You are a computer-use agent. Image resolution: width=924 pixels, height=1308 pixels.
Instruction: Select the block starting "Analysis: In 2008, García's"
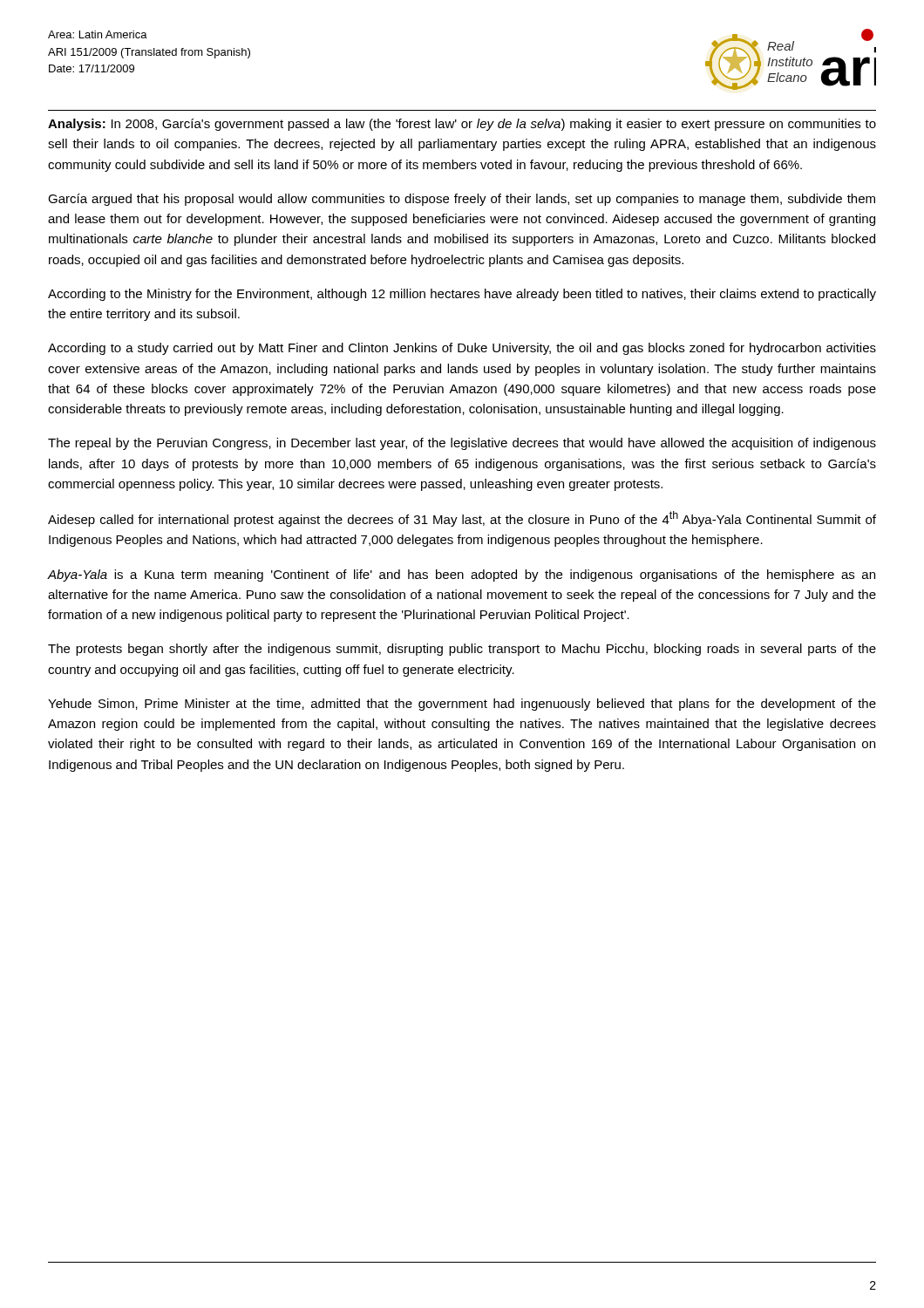click(x=462, y=144)
